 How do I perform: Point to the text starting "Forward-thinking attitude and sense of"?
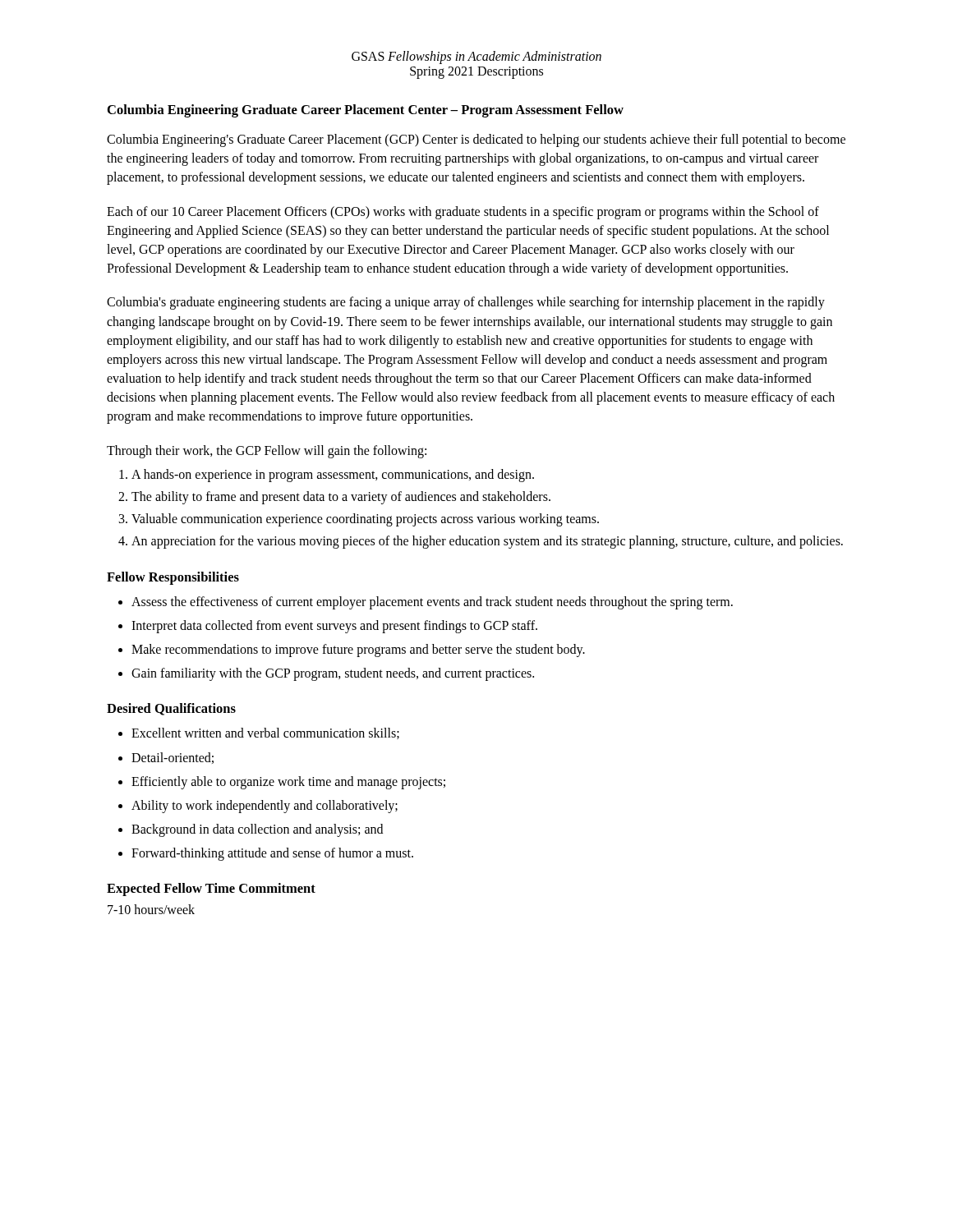click(273, 853)
